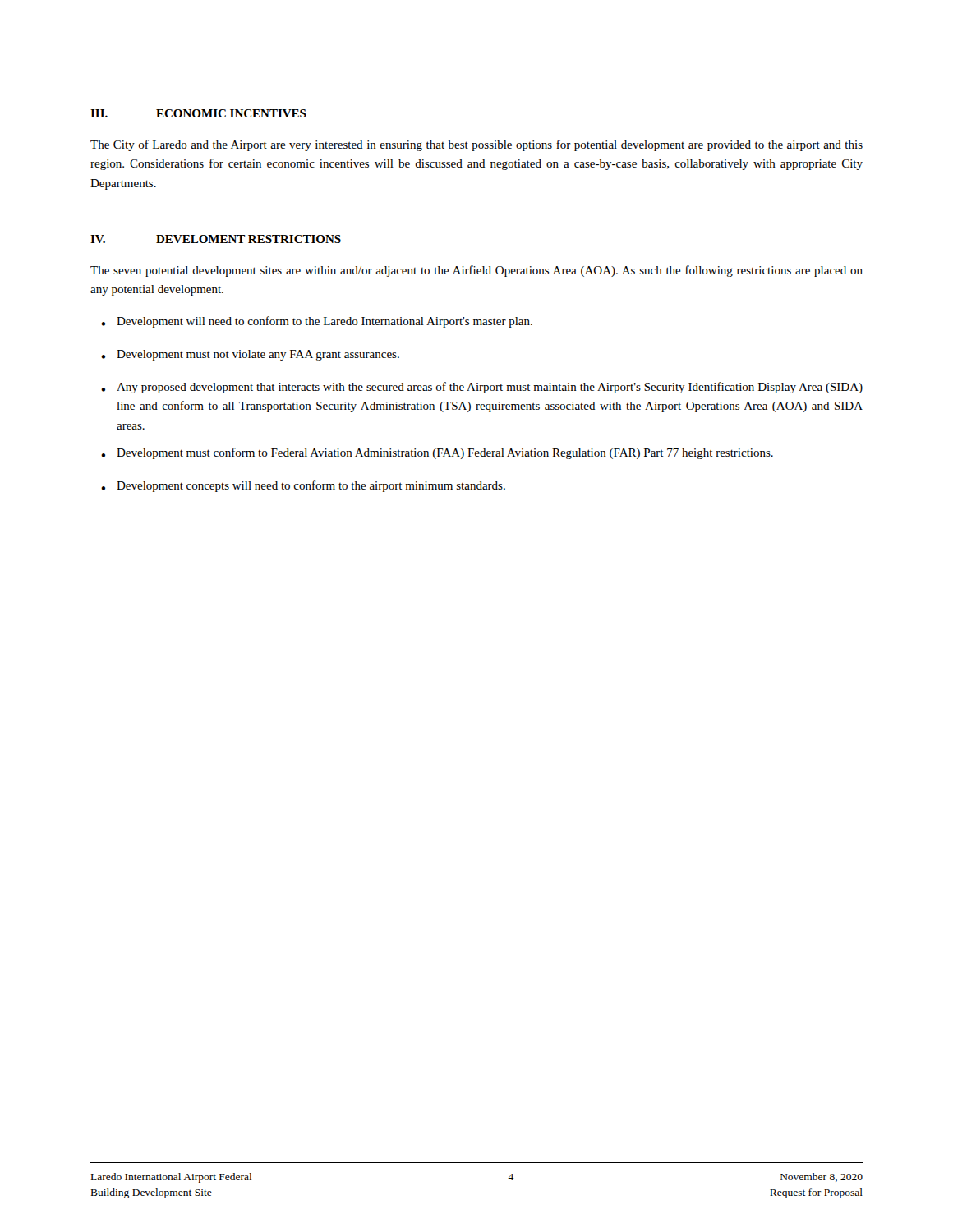This screenshot has height=1232, width=953.
Task: Point to "III. ECONOMIC INCENTIVES"
Action: (198, 114)
